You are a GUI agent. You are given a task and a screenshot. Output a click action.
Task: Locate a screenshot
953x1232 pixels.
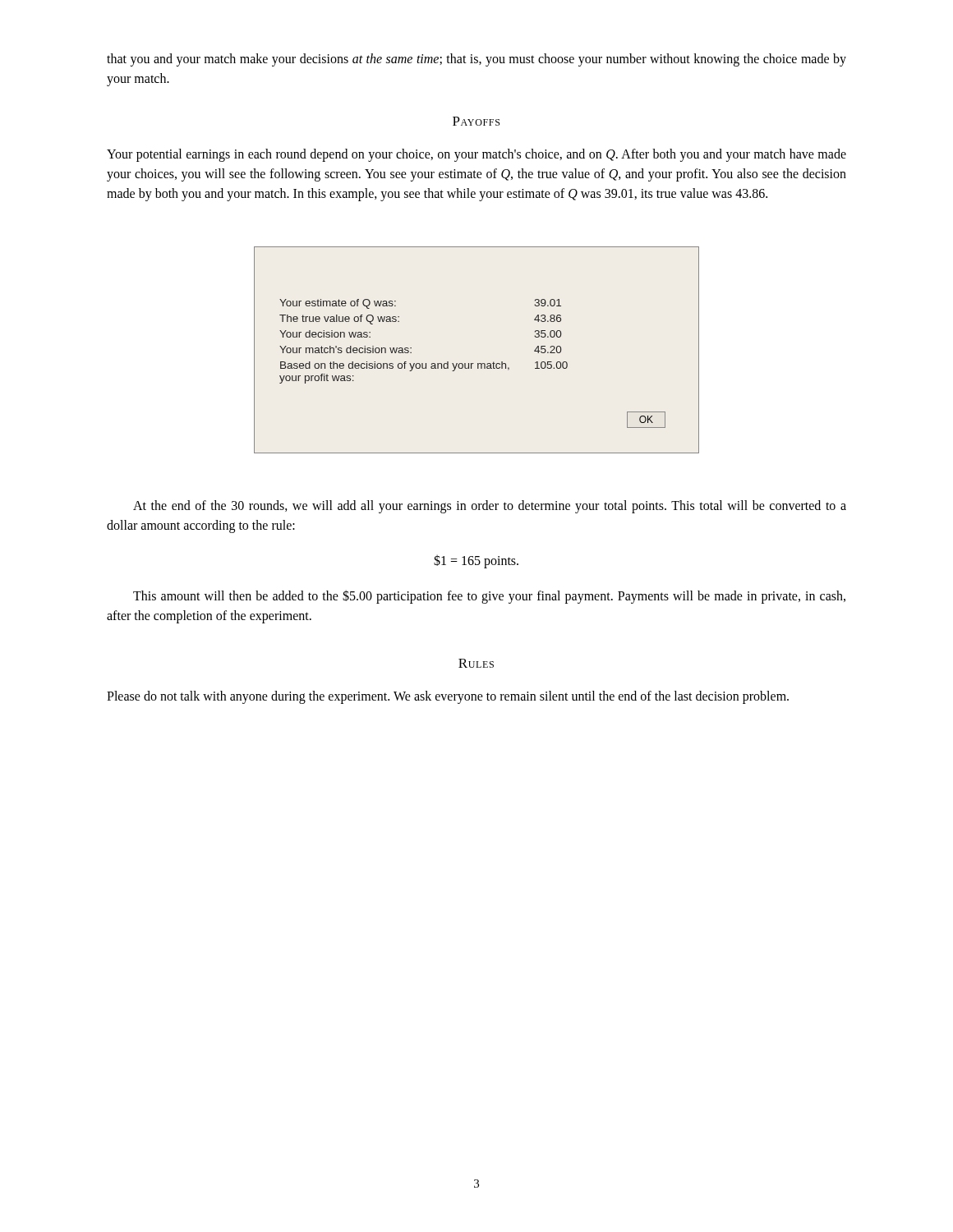[x=476, y=350]
